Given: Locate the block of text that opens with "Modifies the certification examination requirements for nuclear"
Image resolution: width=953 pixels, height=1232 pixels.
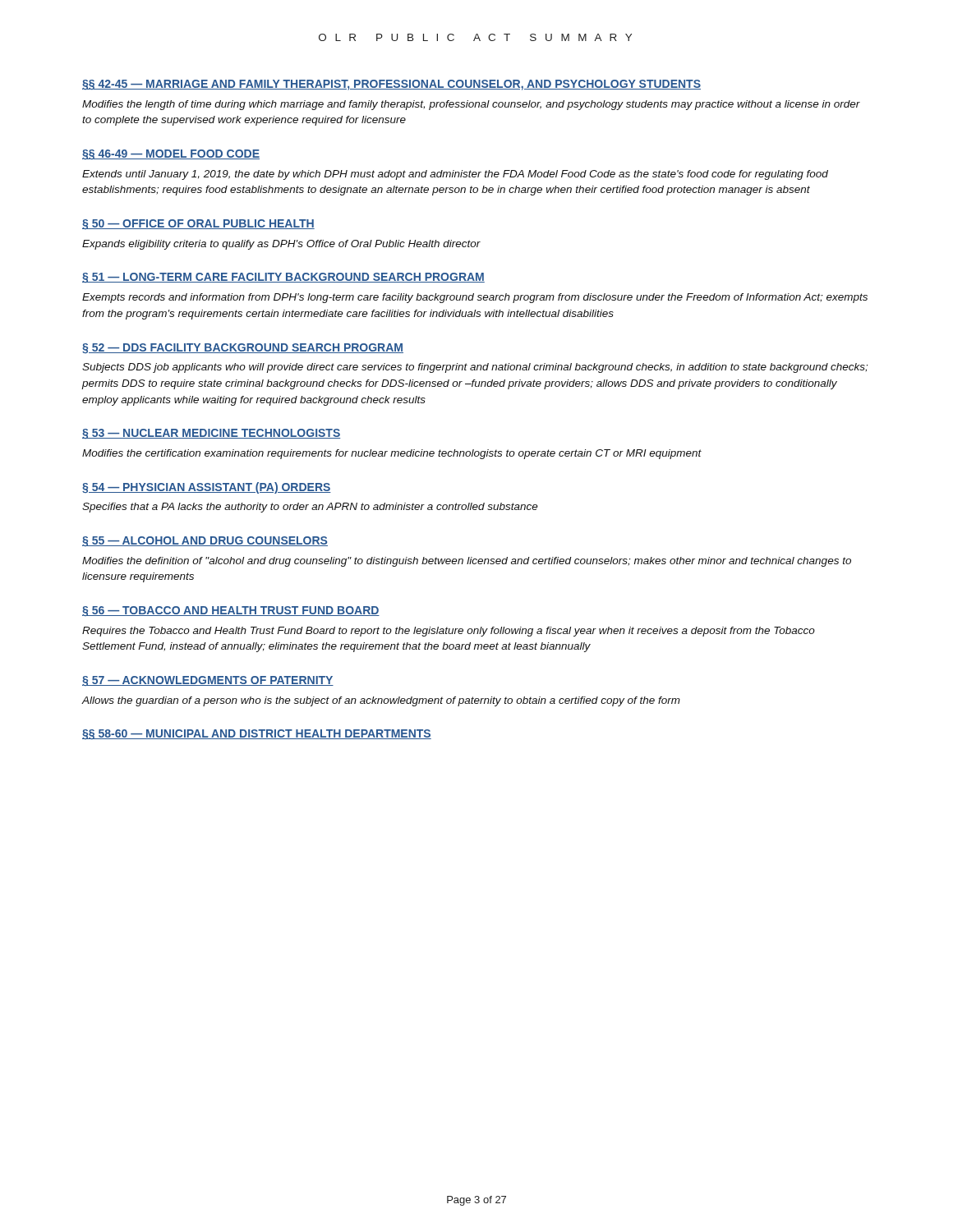Looking at the screenshot, I should 392,453.
